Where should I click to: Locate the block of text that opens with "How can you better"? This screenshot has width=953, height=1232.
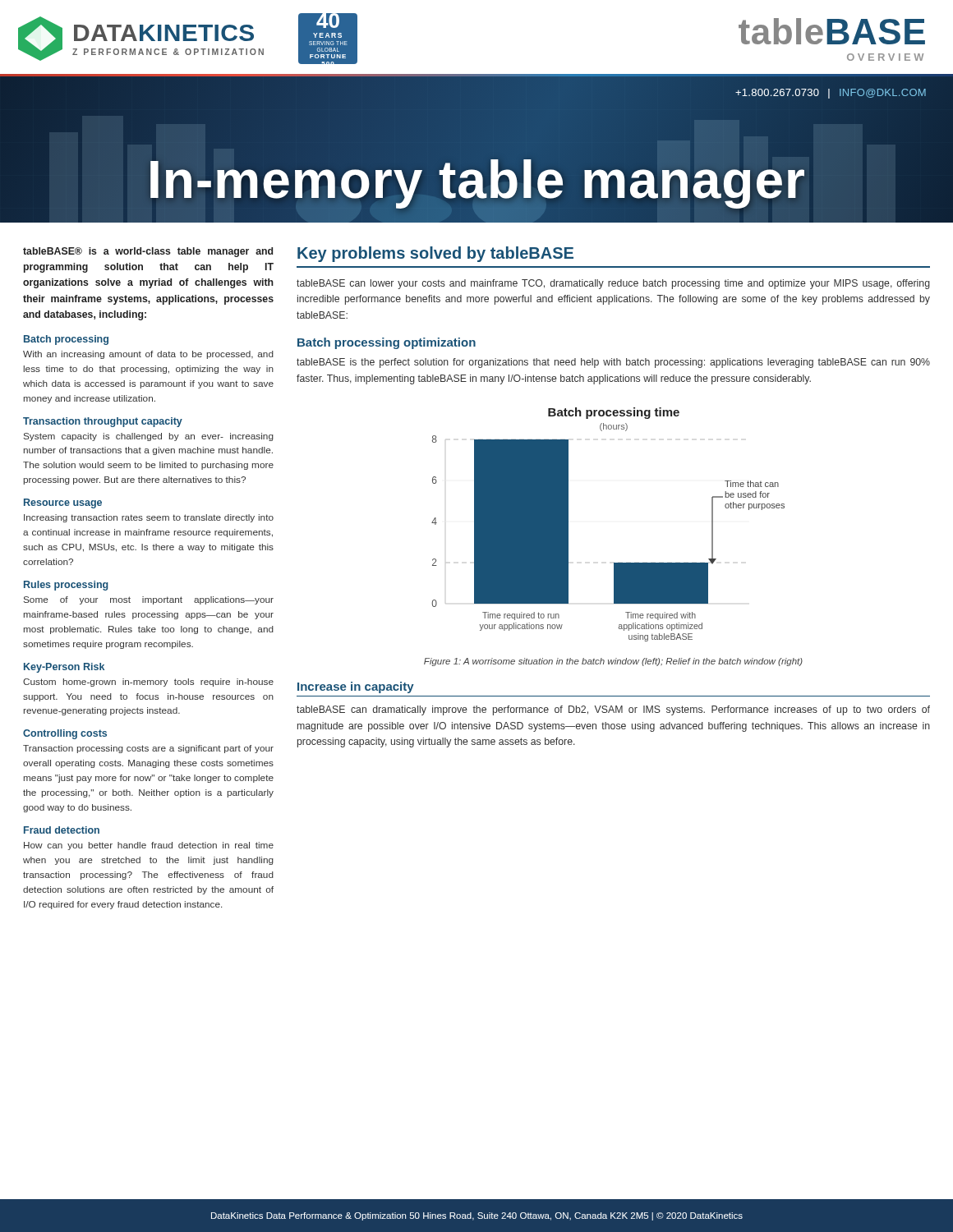[x=148, y=875]
